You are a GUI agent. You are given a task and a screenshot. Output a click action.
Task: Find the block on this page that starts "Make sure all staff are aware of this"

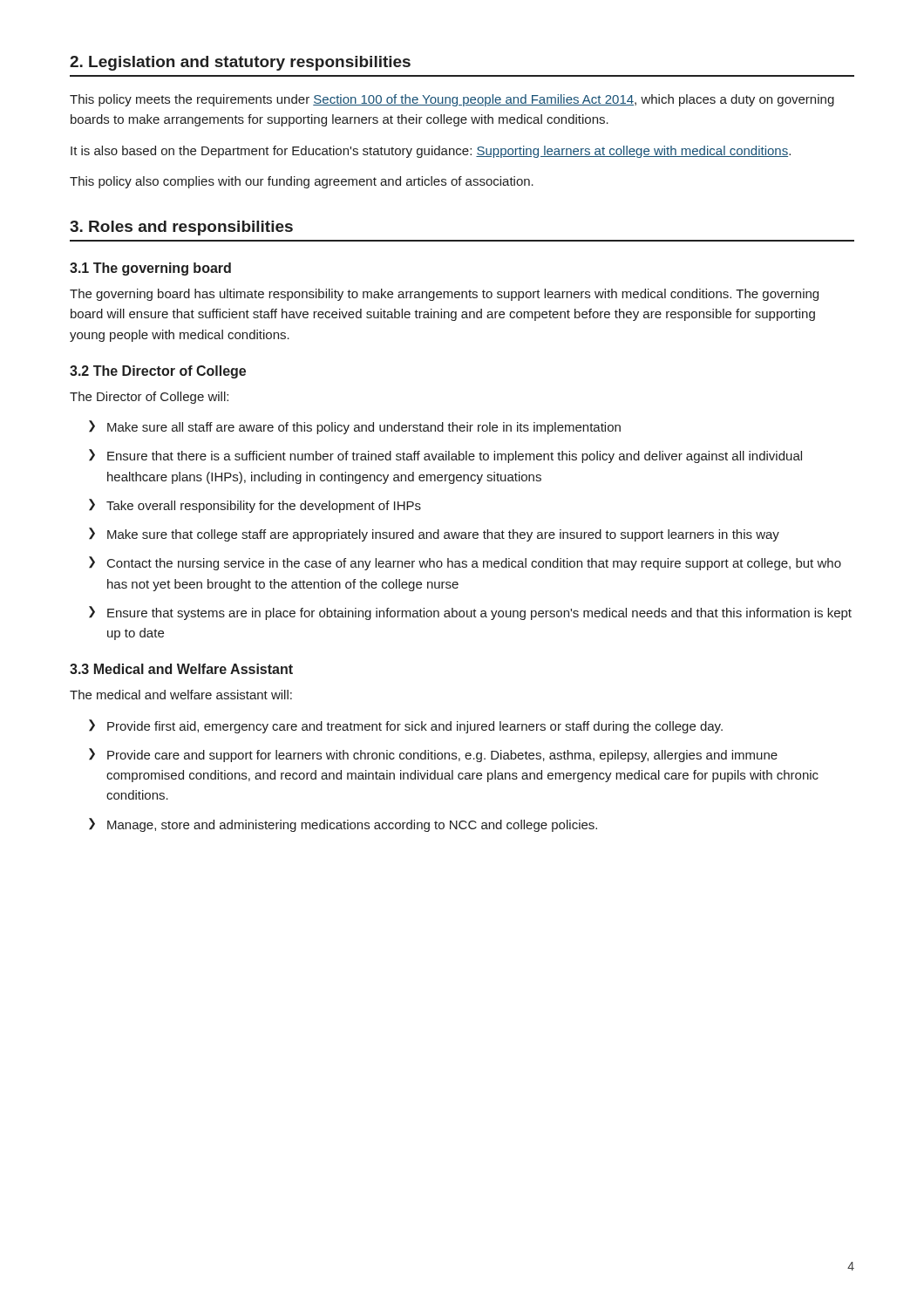364,427
